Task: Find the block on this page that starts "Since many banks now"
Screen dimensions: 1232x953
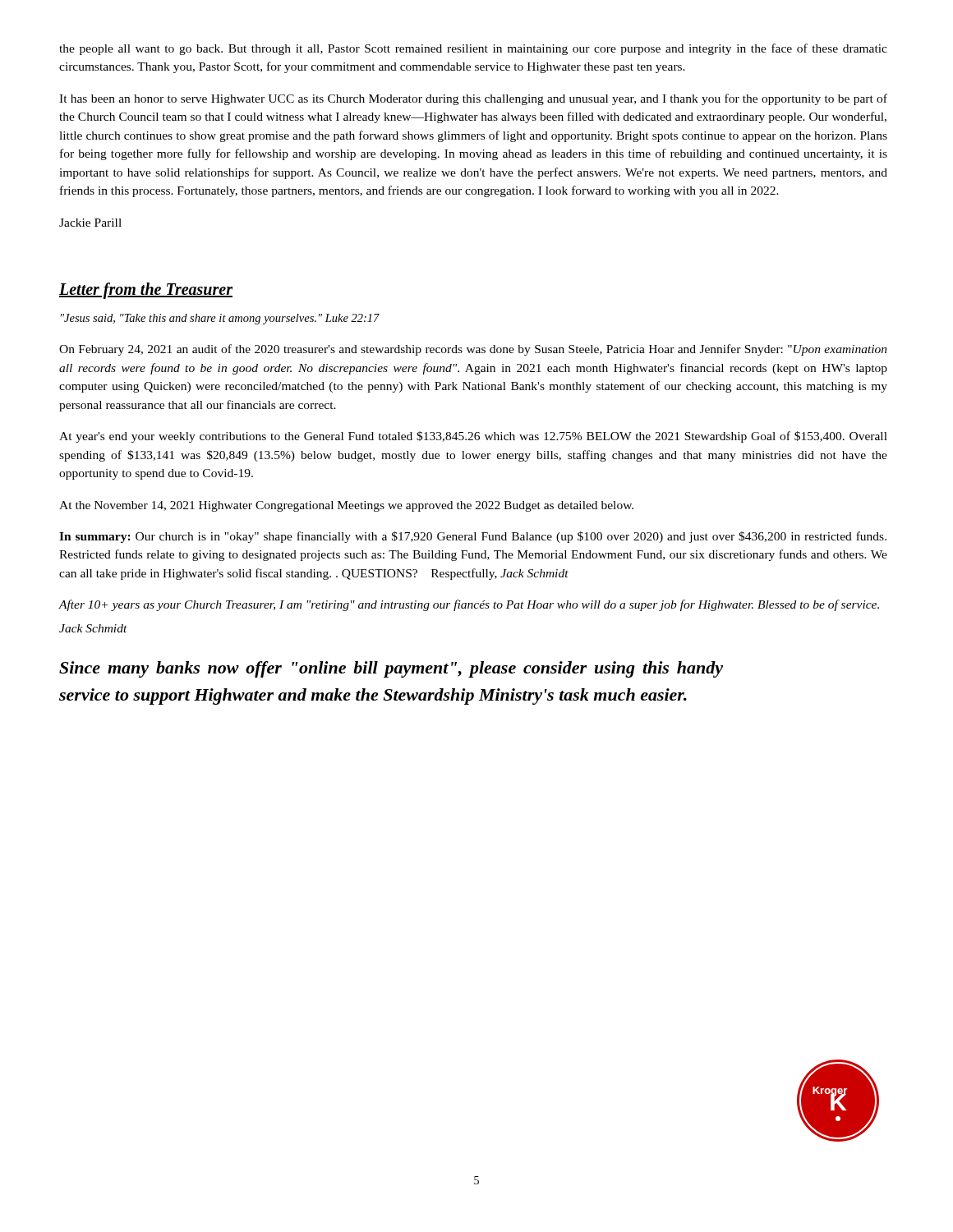Action: coord(391,681)
